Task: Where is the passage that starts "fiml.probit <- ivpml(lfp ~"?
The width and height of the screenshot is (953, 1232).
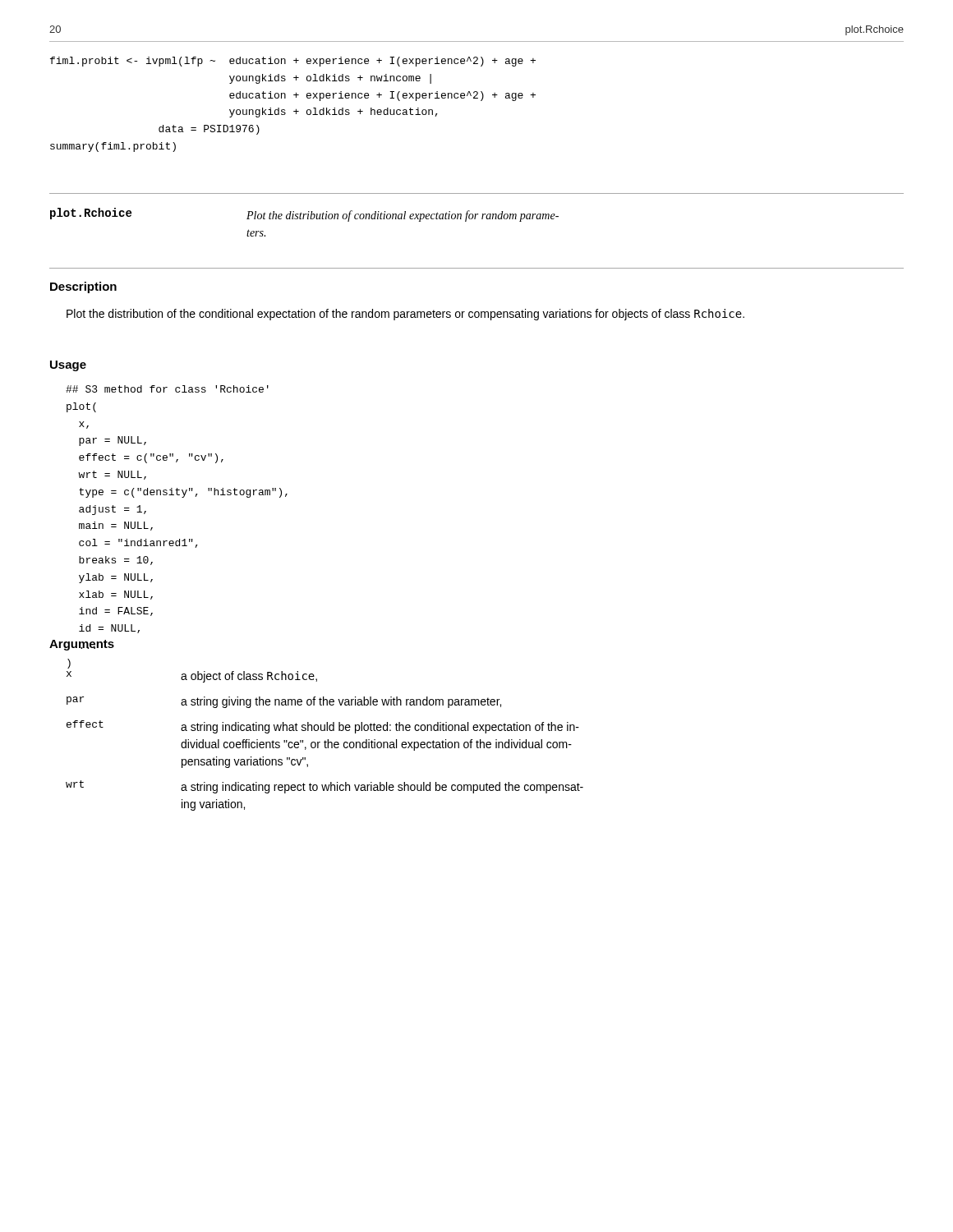Action: [x=476, y=105]
